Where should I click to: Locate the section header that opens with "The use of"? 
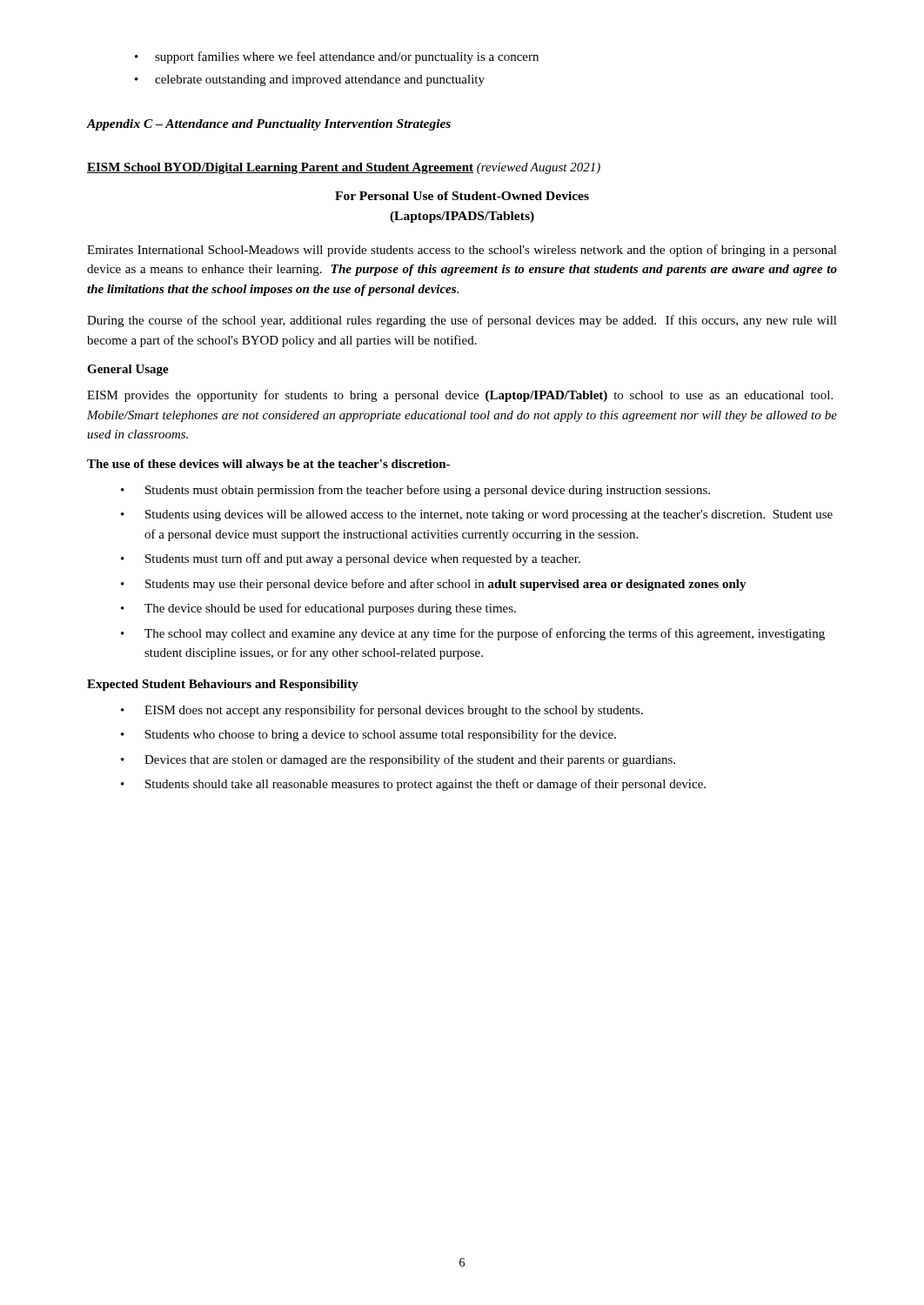coord(269,463)
